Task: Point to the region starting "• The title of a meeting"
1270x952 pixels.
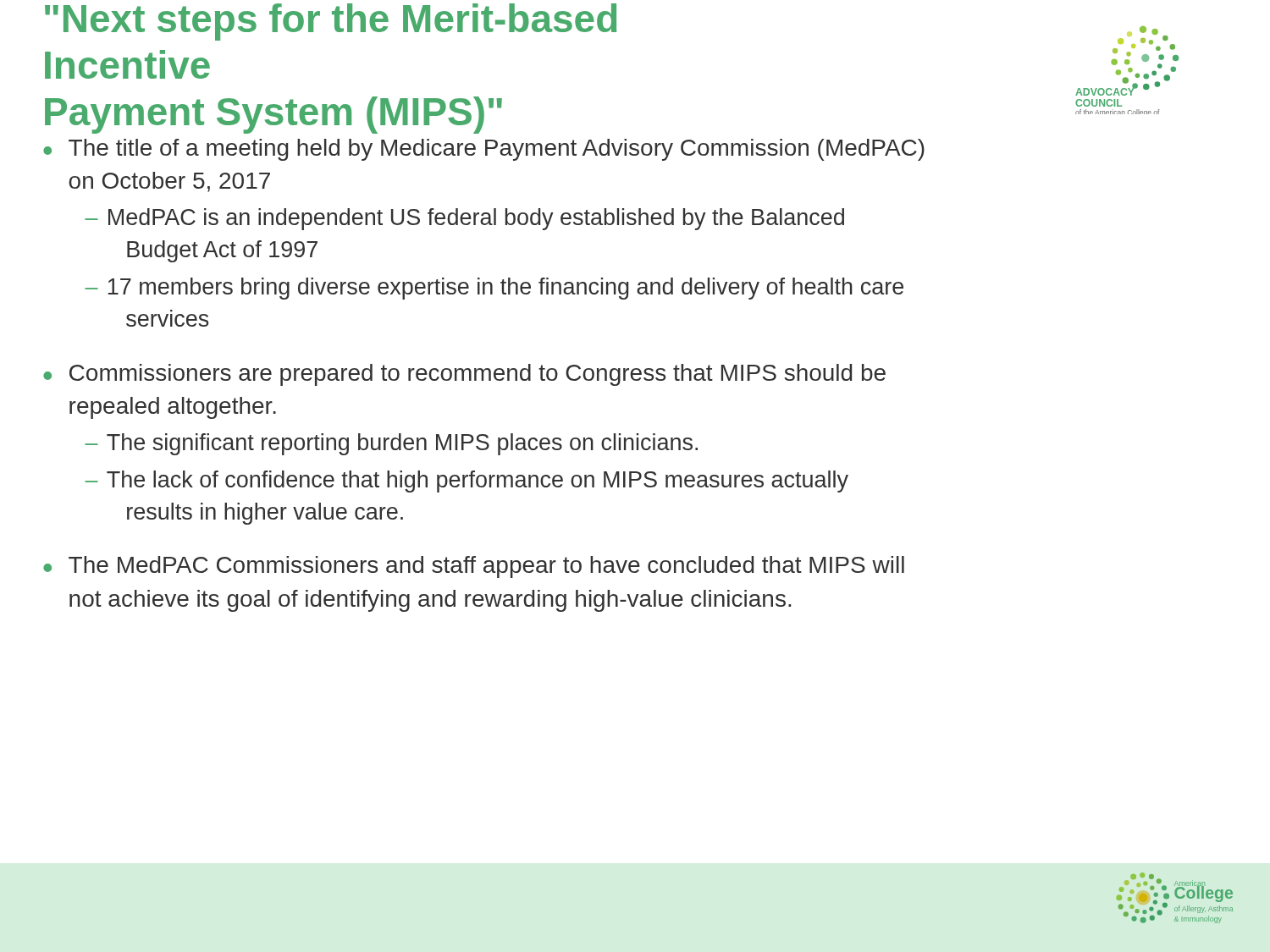Action: coord(484,236)
